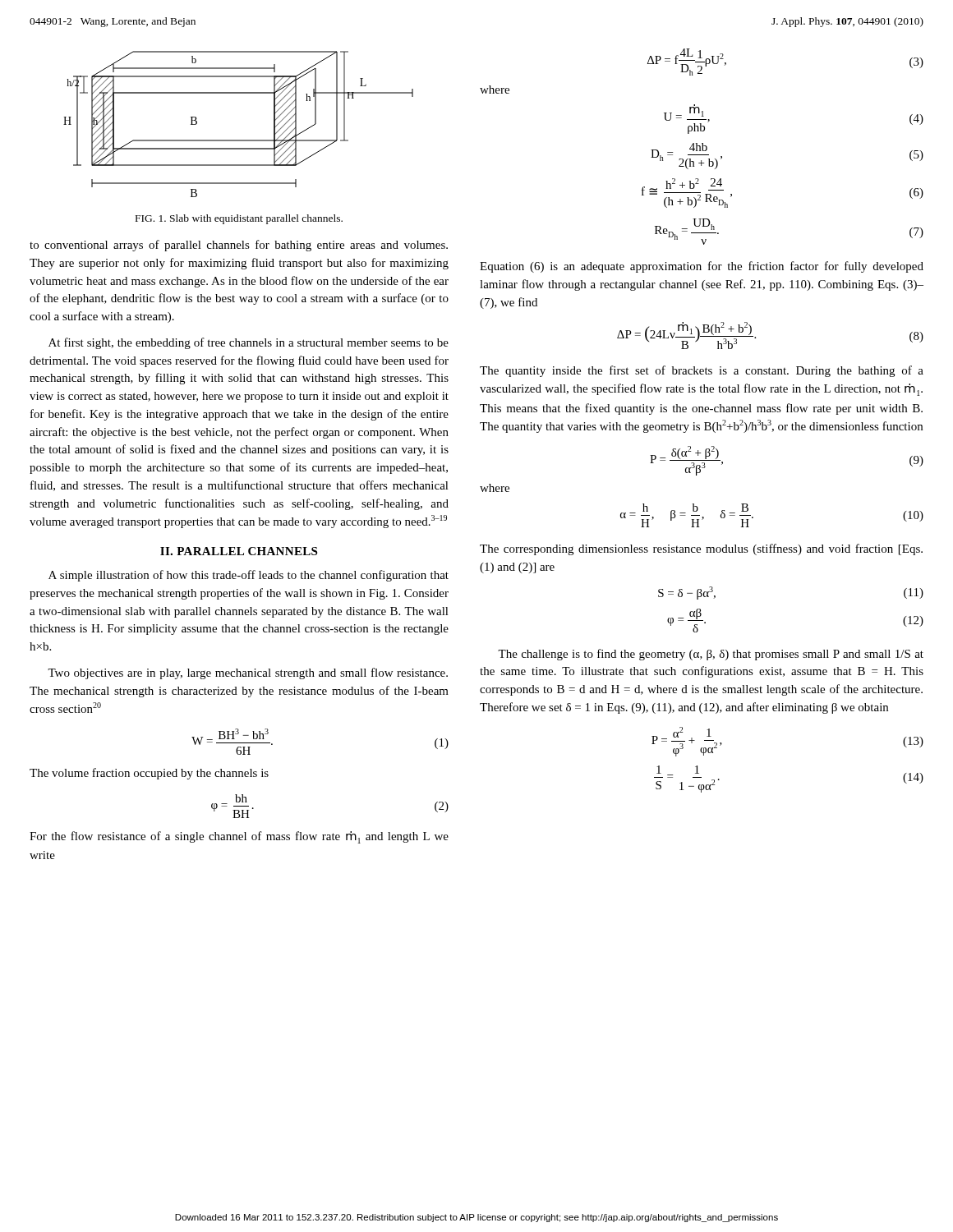The height and width of the screenshot is (1232, 953).
Task: Click on the passage starting "FIG. 1. Slab with equidistant parallel"
Action: tap(239, 218)
